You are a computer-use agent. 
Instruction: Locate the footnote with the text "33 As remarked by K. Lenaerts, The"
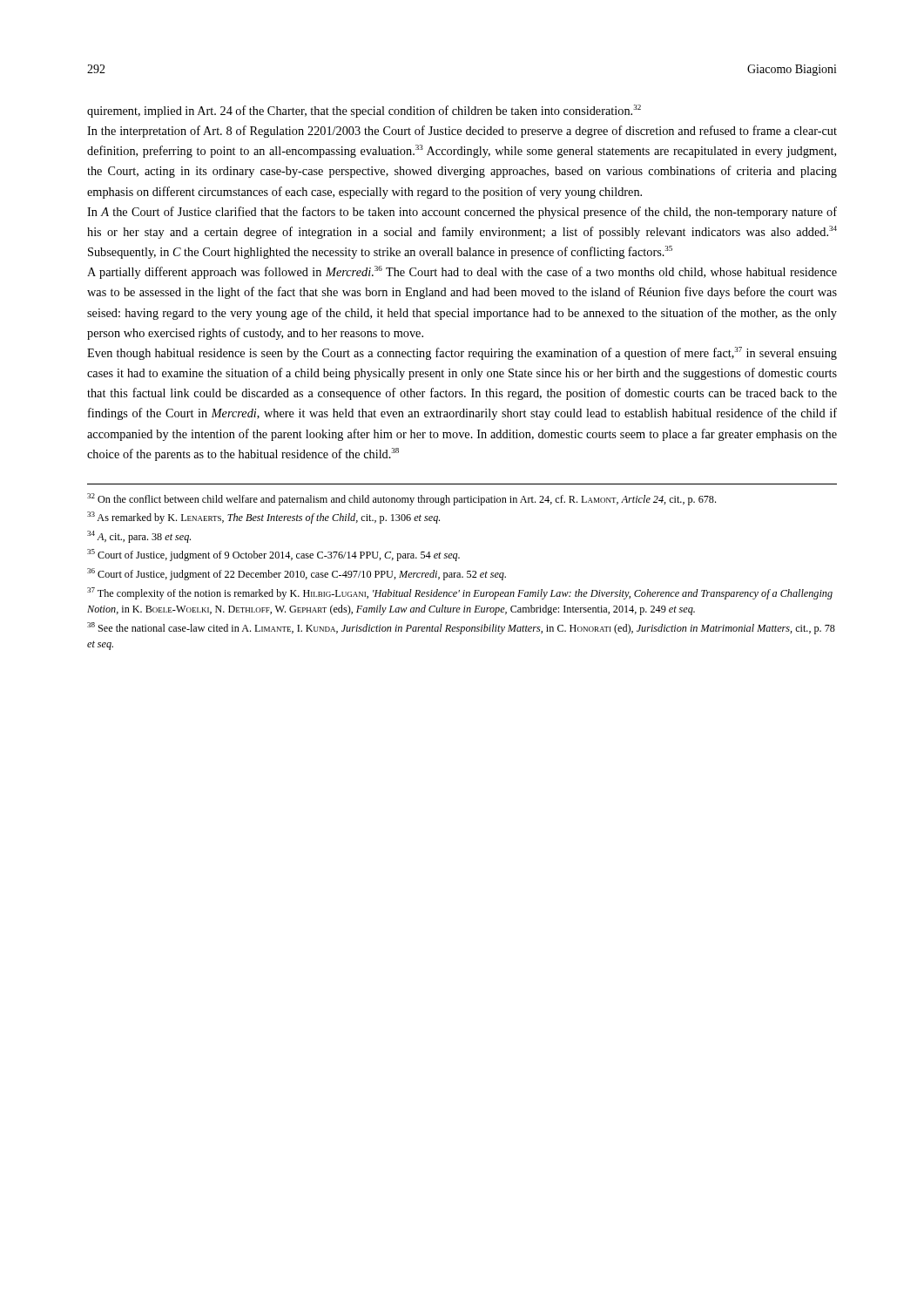coord(264,517)
